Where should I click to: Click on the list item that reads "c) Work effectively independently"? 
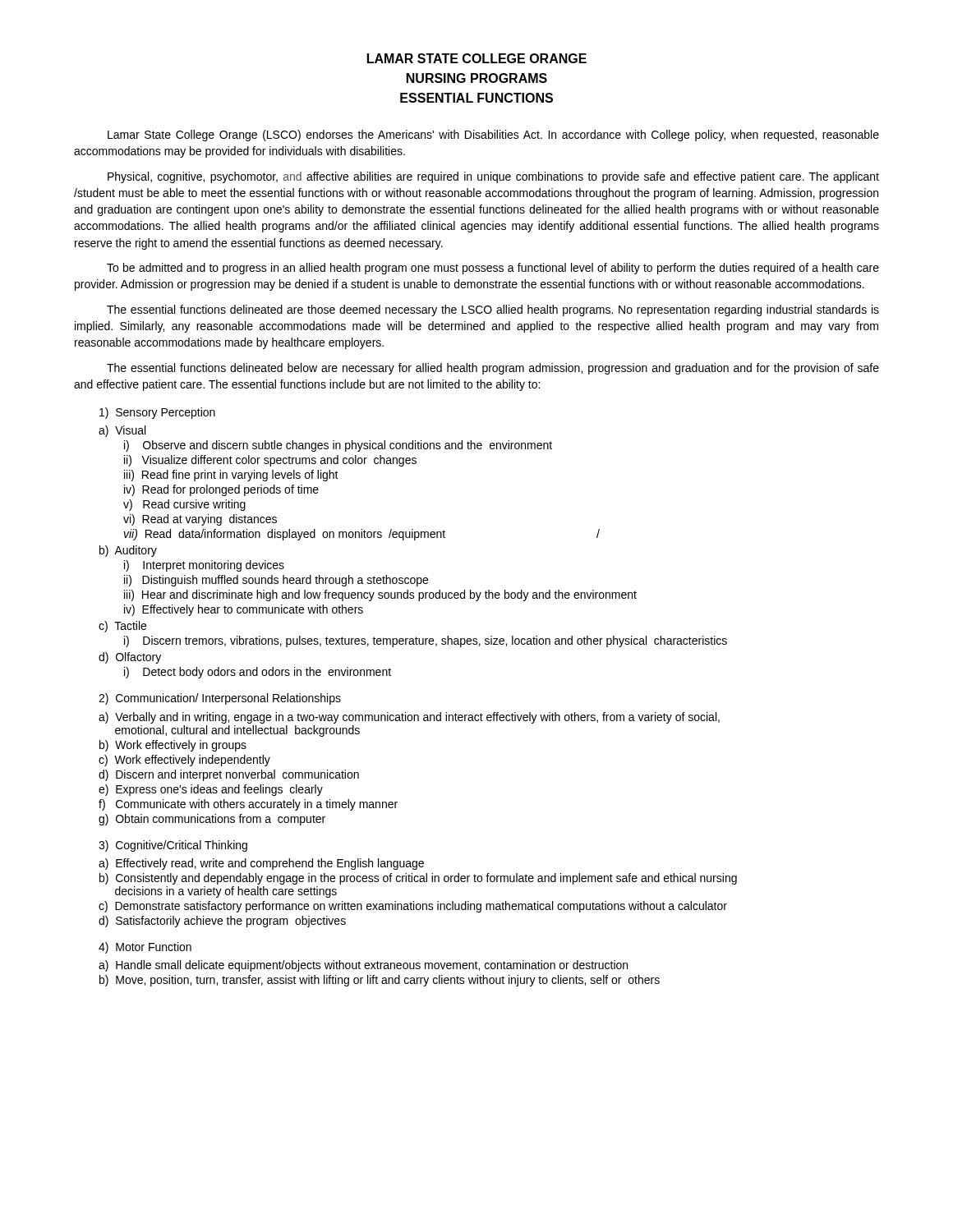pyautogui.click(x=184, y=760)
